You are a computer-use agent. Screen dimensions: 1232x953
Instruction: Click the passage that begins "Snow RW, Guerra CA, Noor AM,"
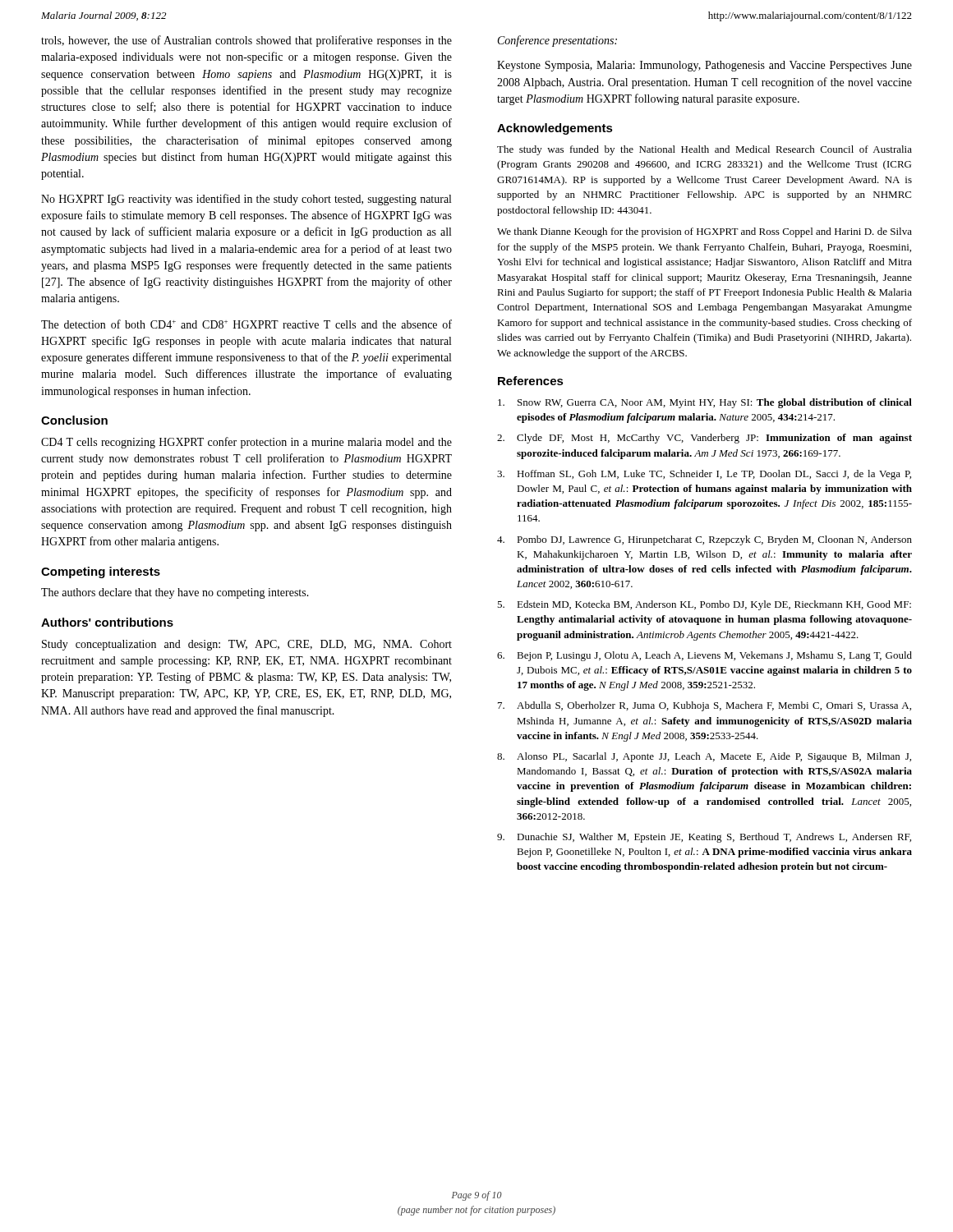coord(705,410)
